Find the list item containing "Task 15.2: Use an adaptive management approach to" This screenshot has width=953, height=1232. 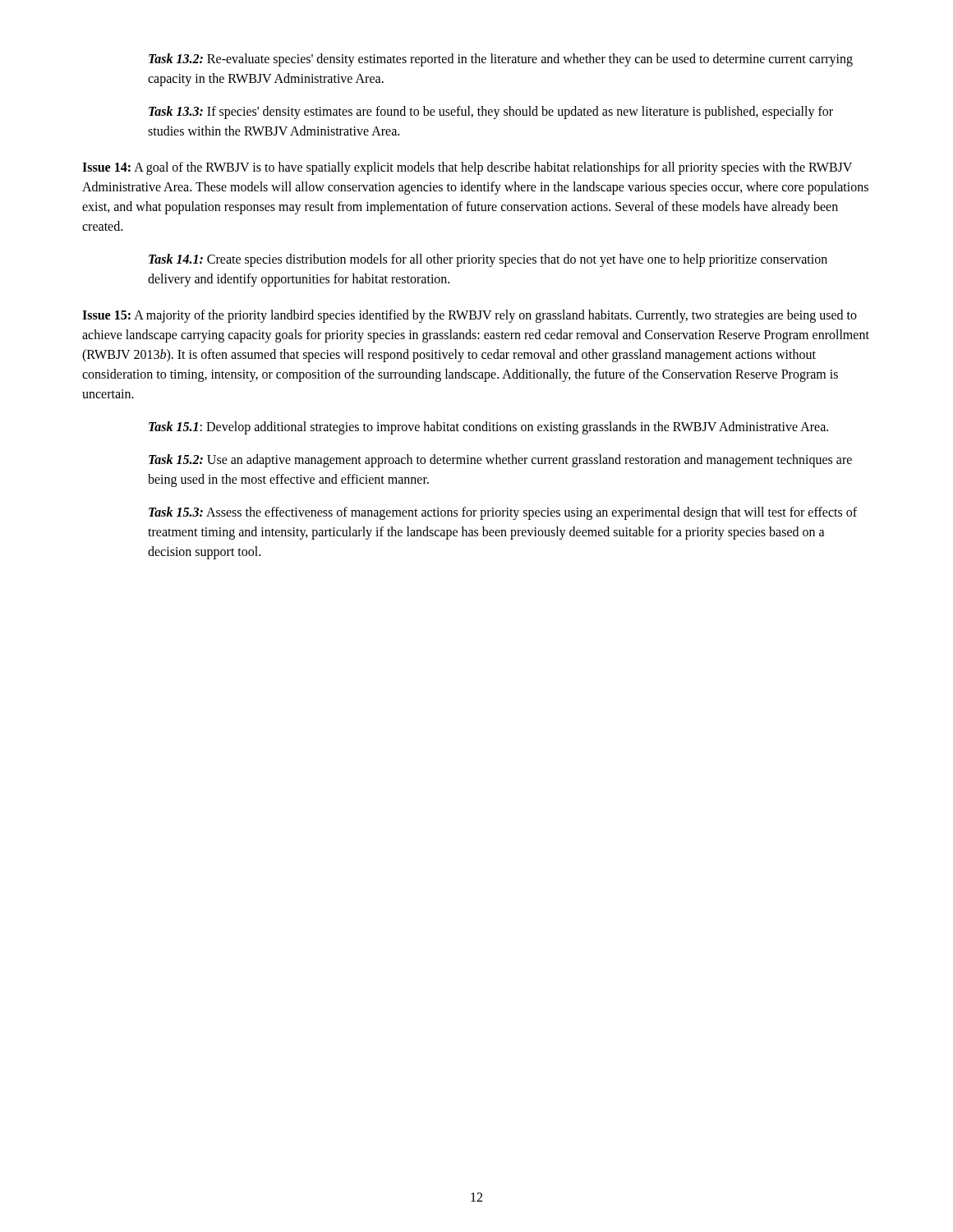pyautogui.click(x=500, y=469)
